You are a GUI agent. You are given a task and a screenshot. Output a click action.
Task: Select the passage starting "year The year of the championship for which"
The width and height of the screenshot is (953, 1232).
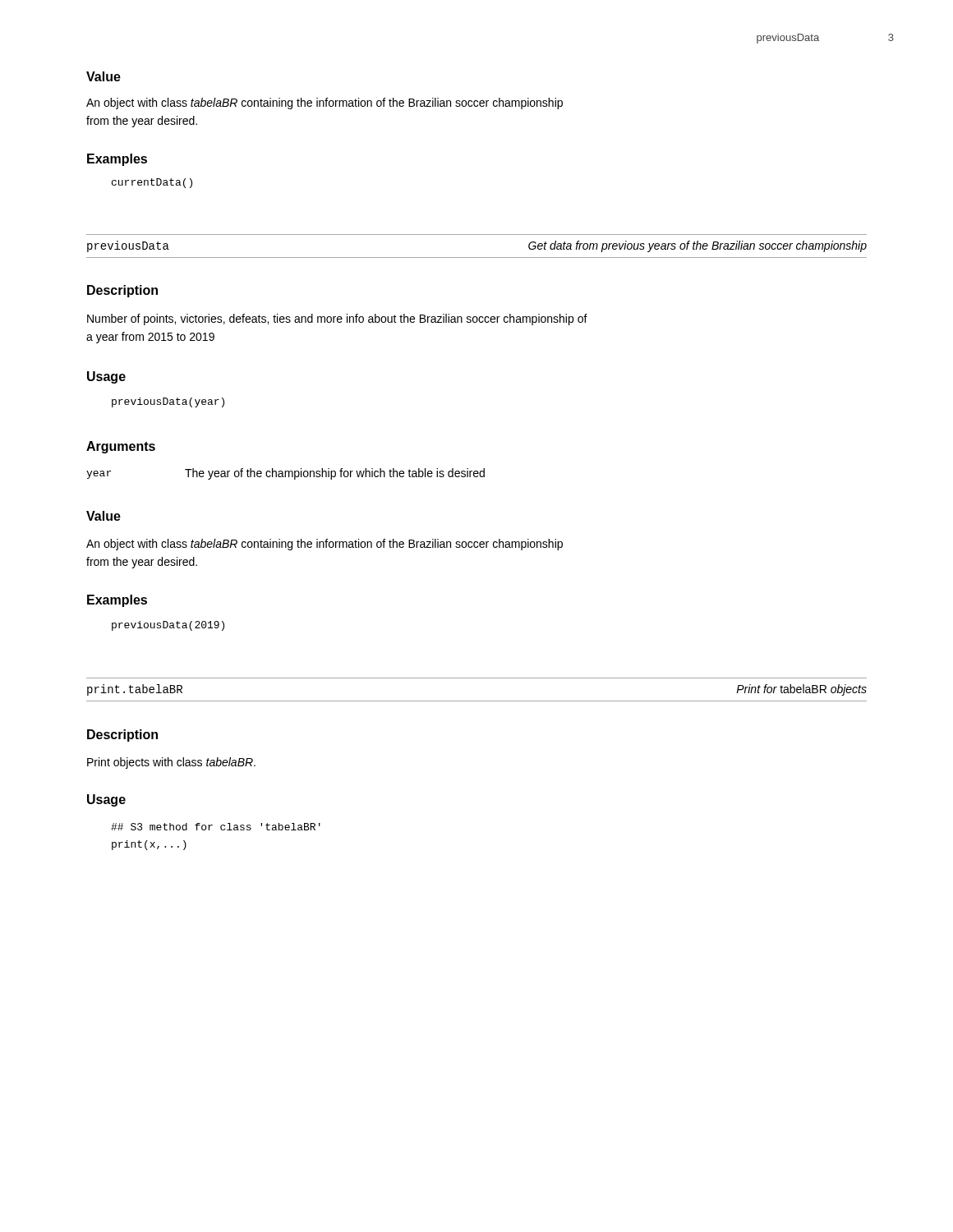476,473
